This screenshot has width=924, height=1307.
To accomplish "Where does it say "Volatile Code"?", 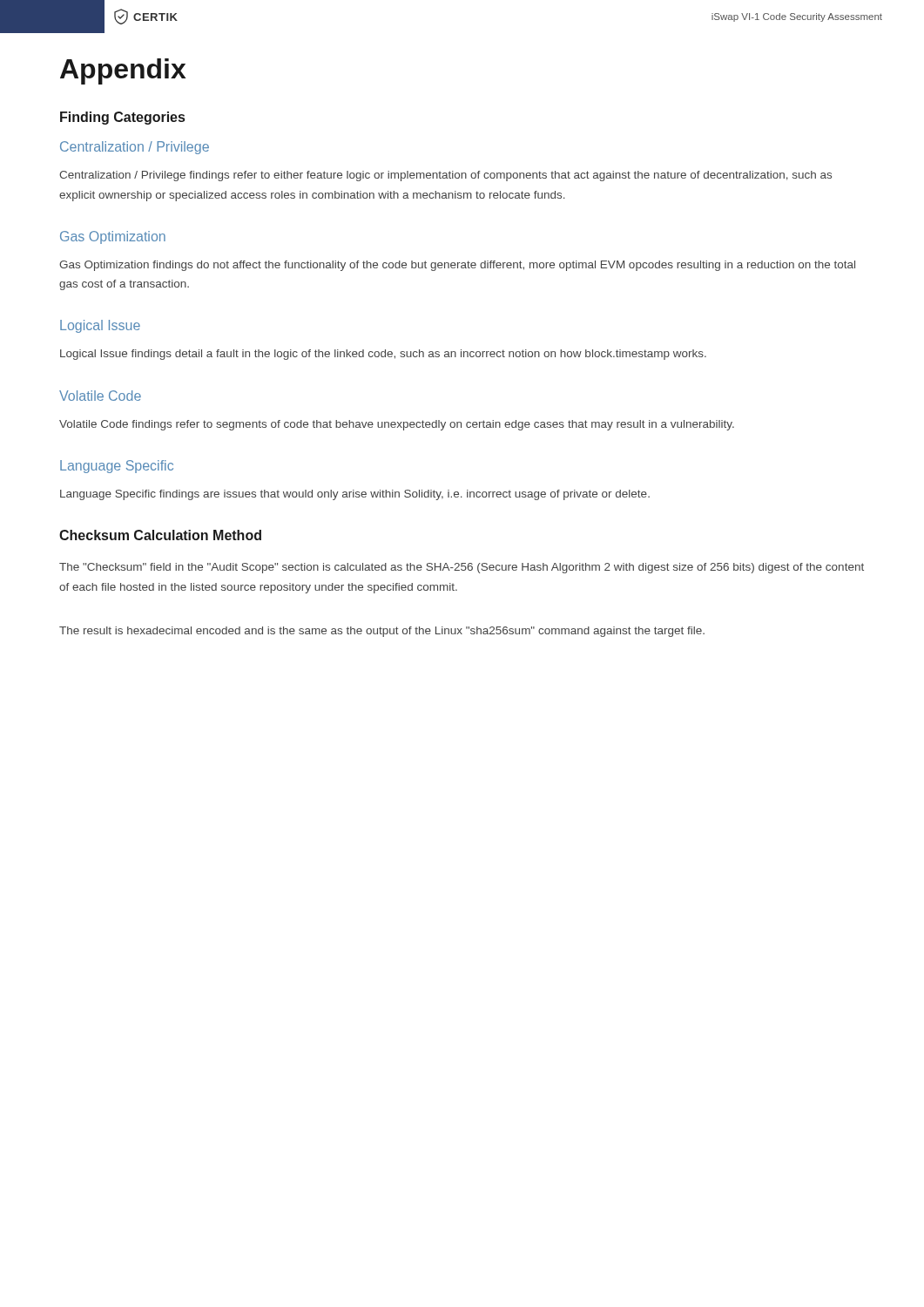I will pos(100,396).
